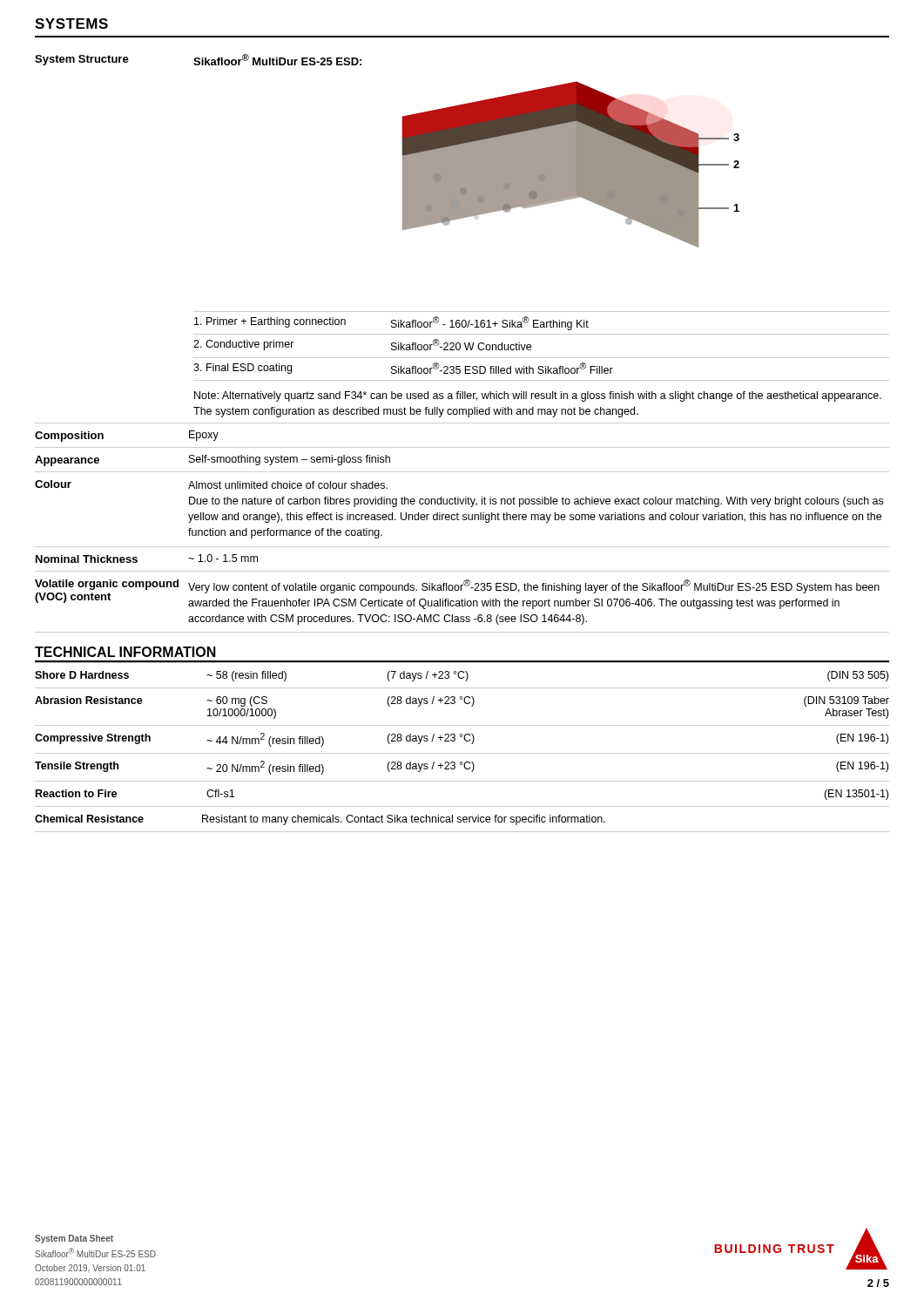This screenshot has width=924, height=1307.
Task: Locate the illustration
Action: click(541, 188)
